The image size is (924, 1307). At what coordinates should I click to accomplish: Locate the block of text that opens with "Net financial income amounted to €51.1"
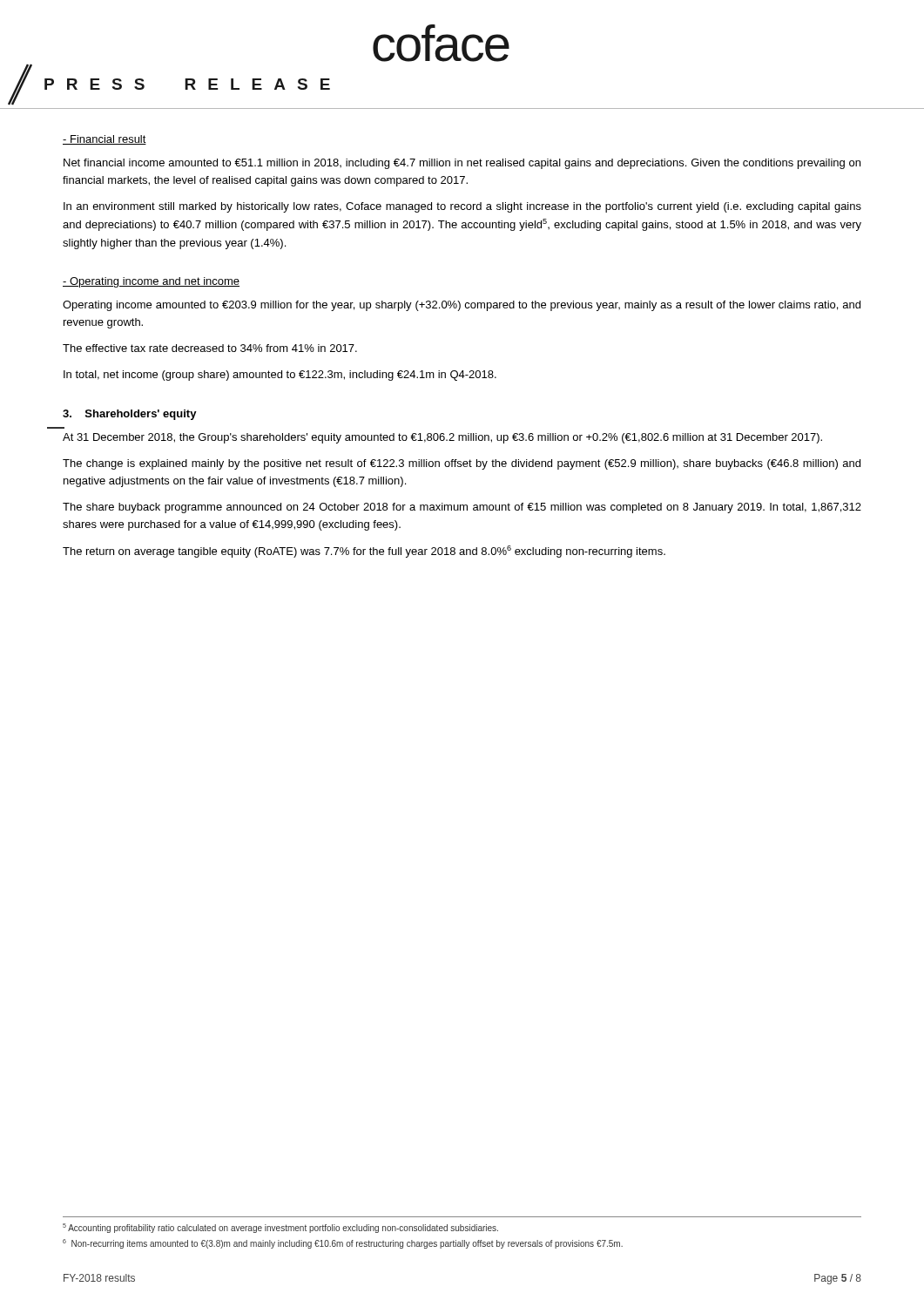click(x=462, y=171)
